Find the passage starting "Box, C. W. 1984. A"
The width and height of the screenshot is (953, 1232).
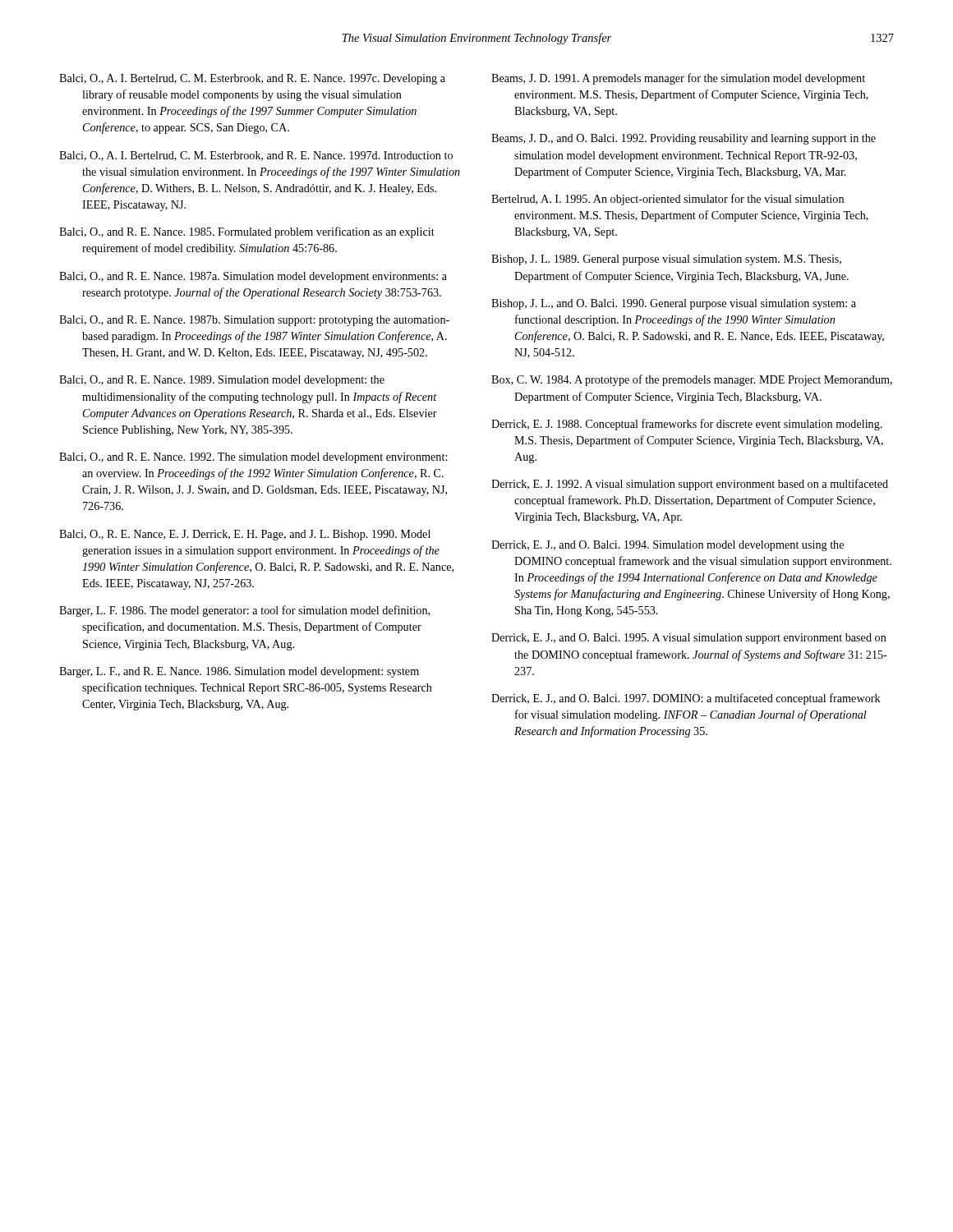[692, 388]
